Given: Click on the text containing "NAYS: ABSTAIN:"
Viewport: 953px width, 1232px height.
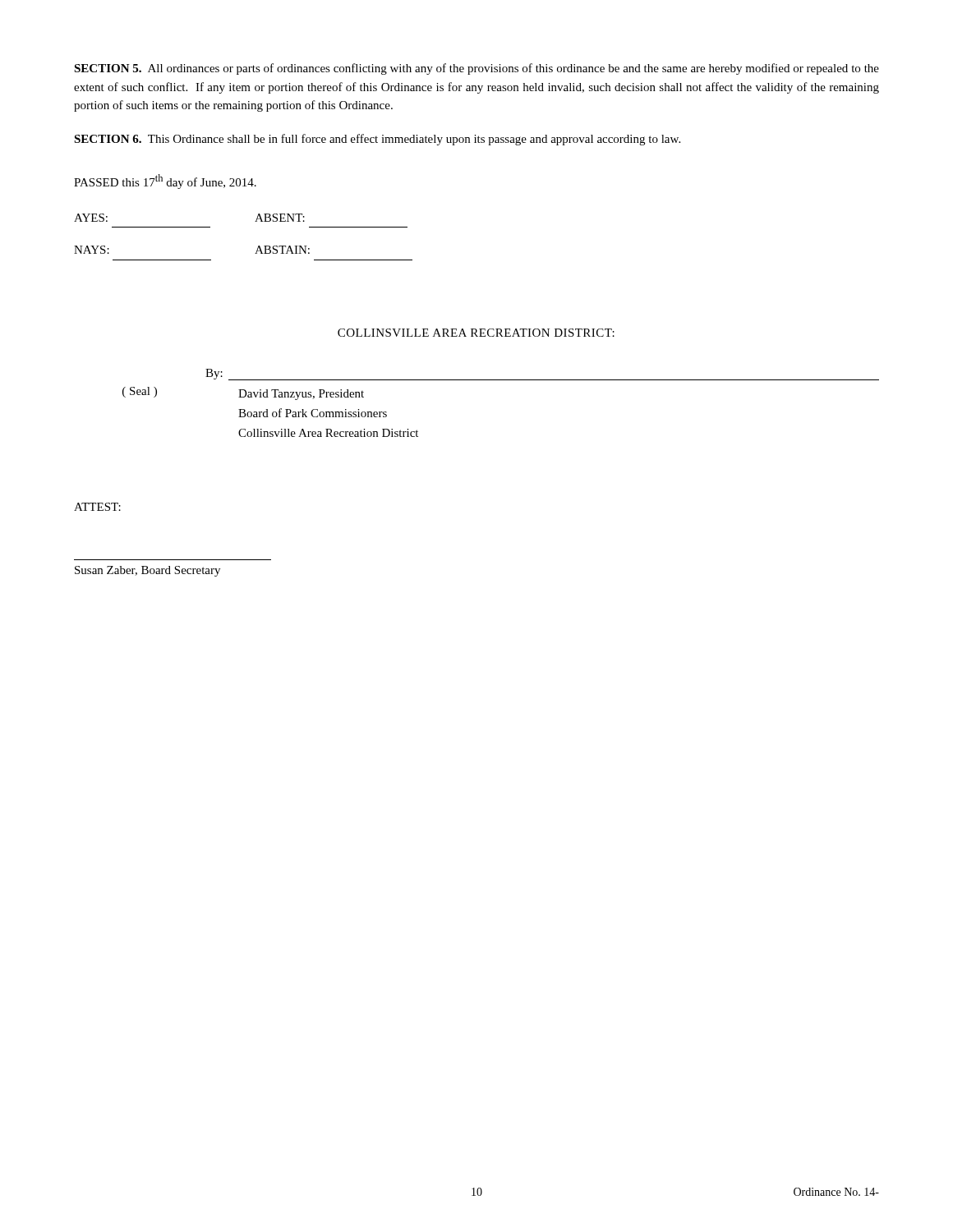Looking at the screenshot, I should tap(255, 250).
